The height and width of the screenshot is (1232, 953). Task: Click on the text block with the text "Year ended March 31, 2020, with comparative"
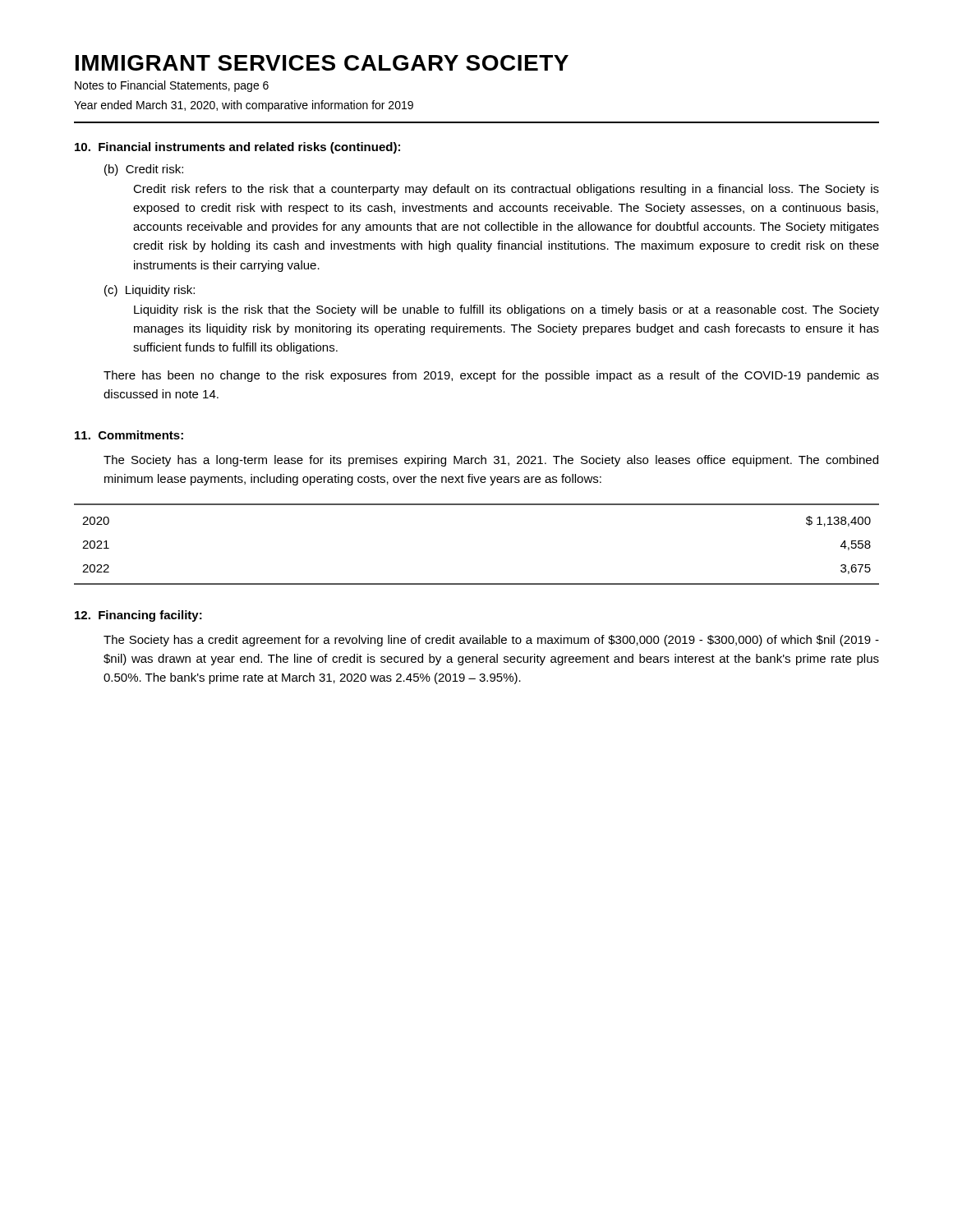pyautogui.click(x=244, y=105)
